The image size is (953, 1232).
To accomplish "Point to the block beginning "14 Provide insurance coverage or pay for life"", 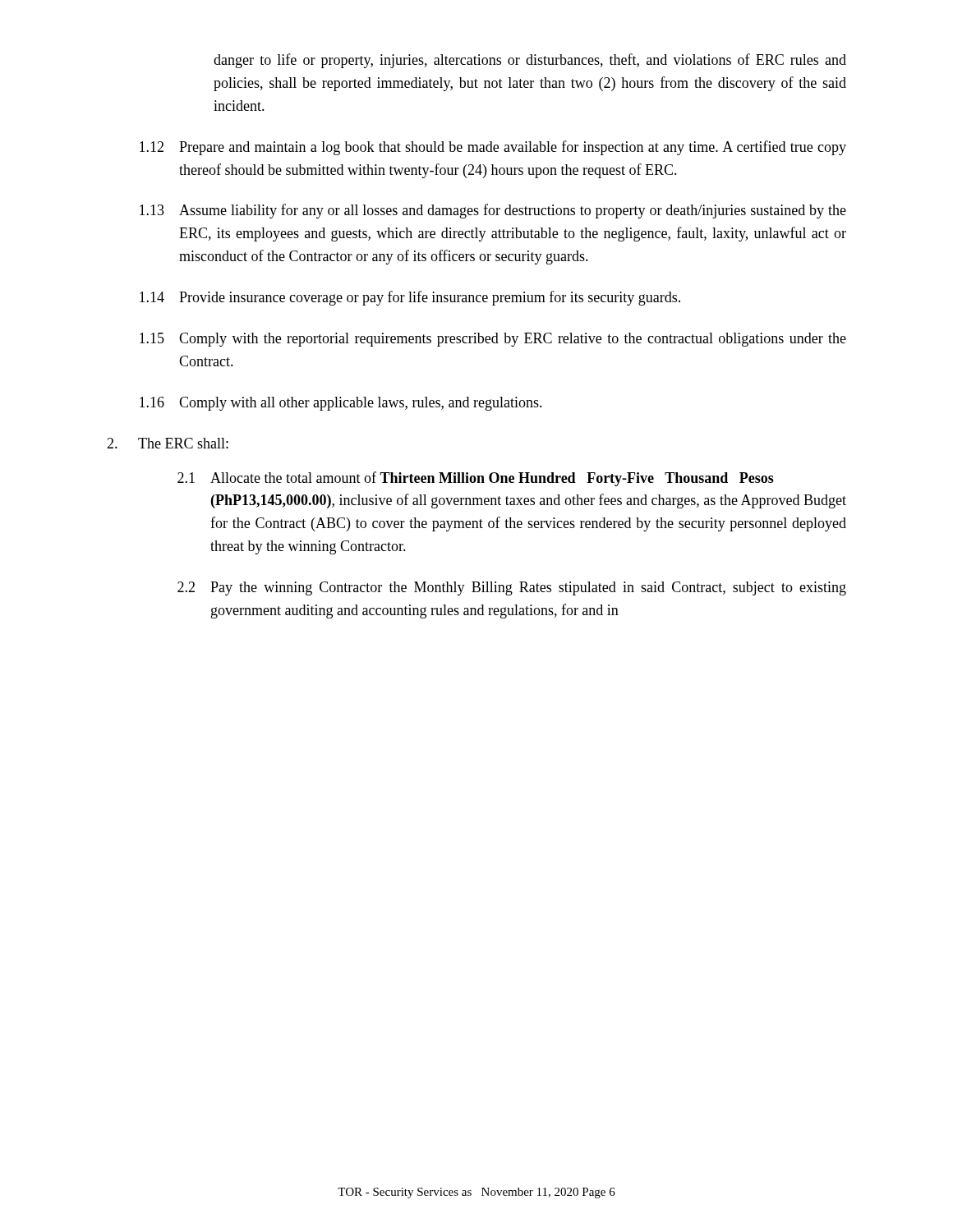I will point(476,298).
